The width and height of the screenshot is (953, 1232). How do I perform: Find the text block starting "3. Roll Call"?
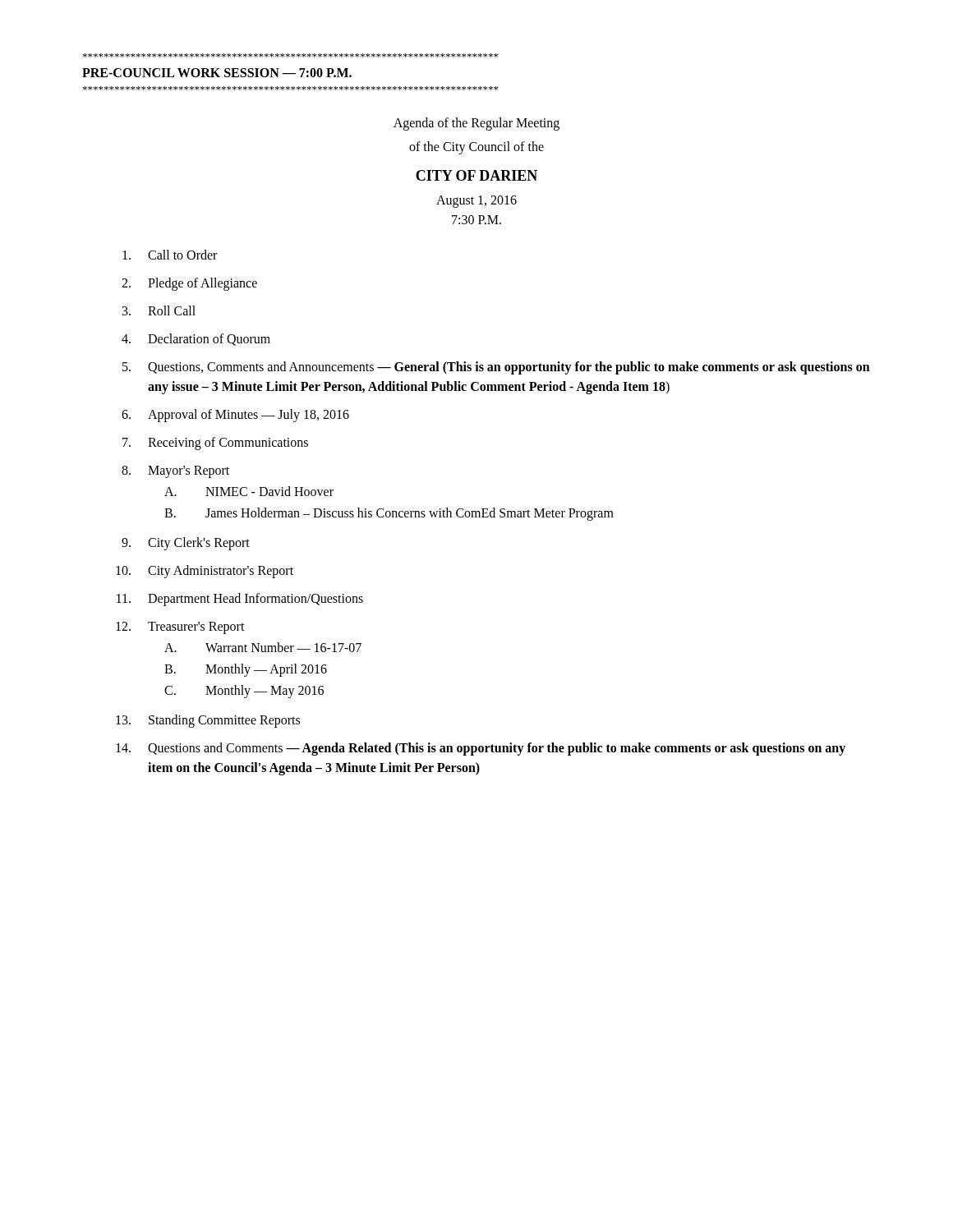tap(159, 310)
